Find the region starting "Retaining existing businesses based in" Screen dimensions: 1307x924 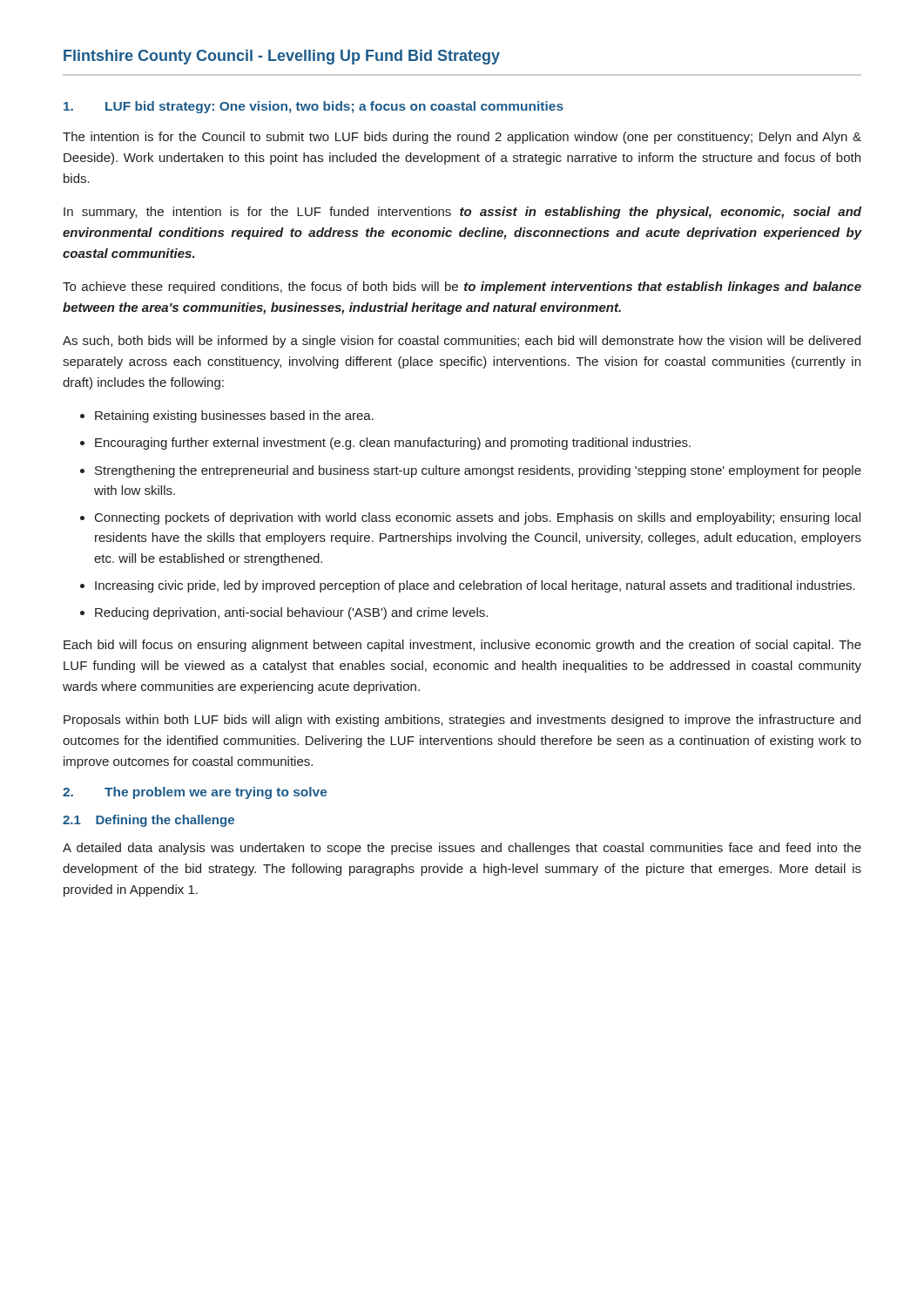point(234,415)
